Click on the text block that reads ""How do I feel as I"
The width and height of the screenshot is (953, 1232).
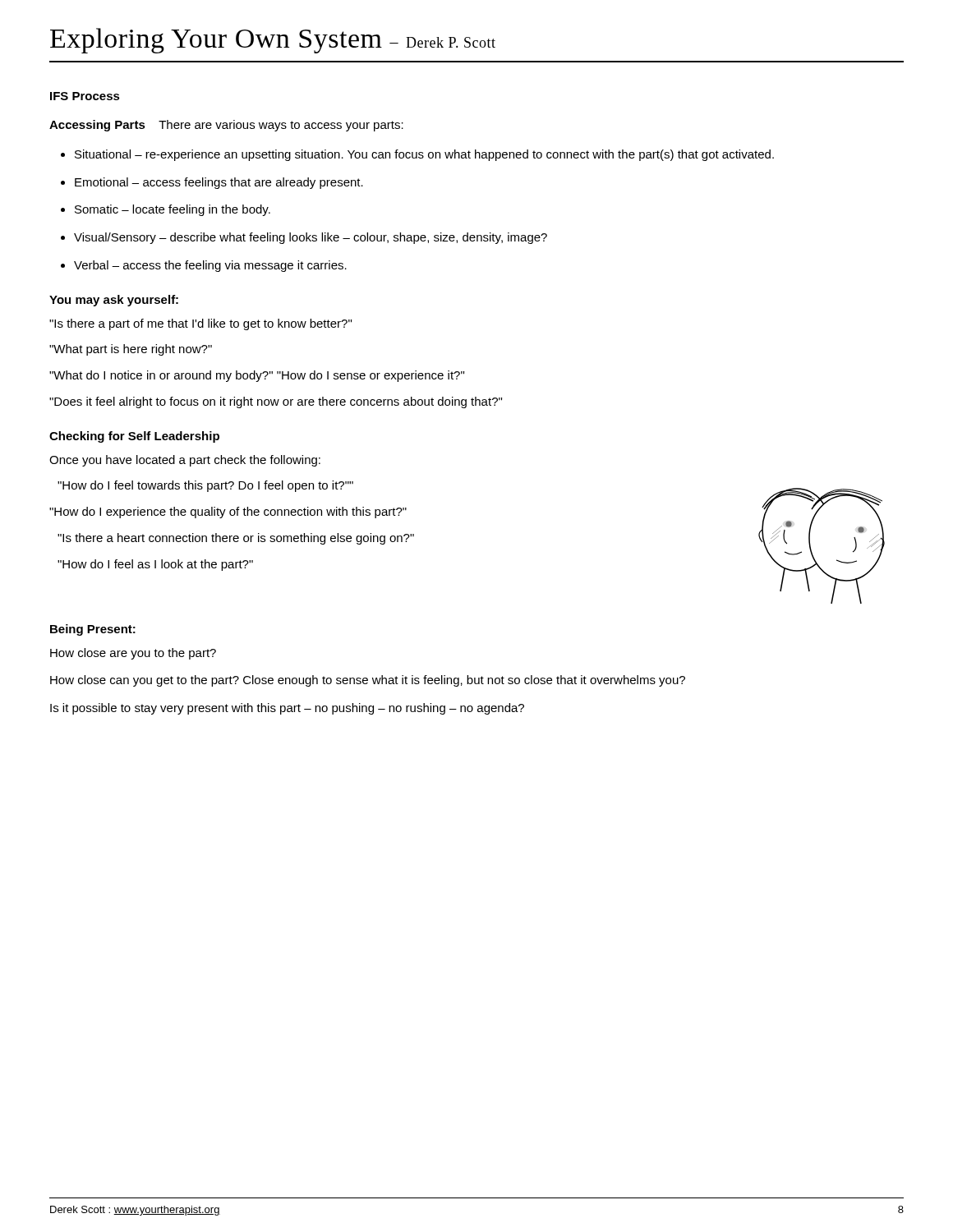155,563
